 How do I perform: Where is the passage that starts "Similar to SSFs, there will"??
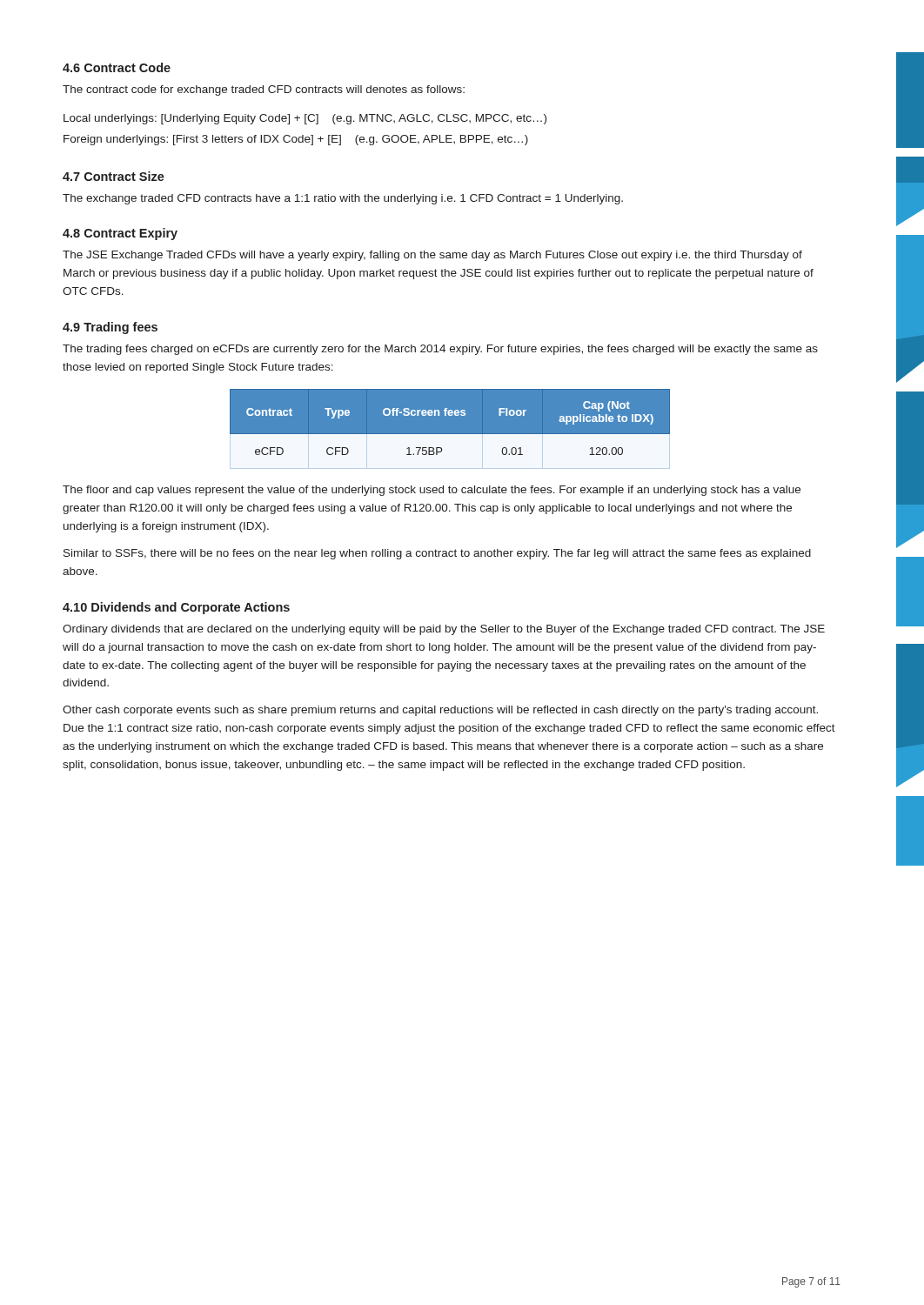(x=437, y=562)
